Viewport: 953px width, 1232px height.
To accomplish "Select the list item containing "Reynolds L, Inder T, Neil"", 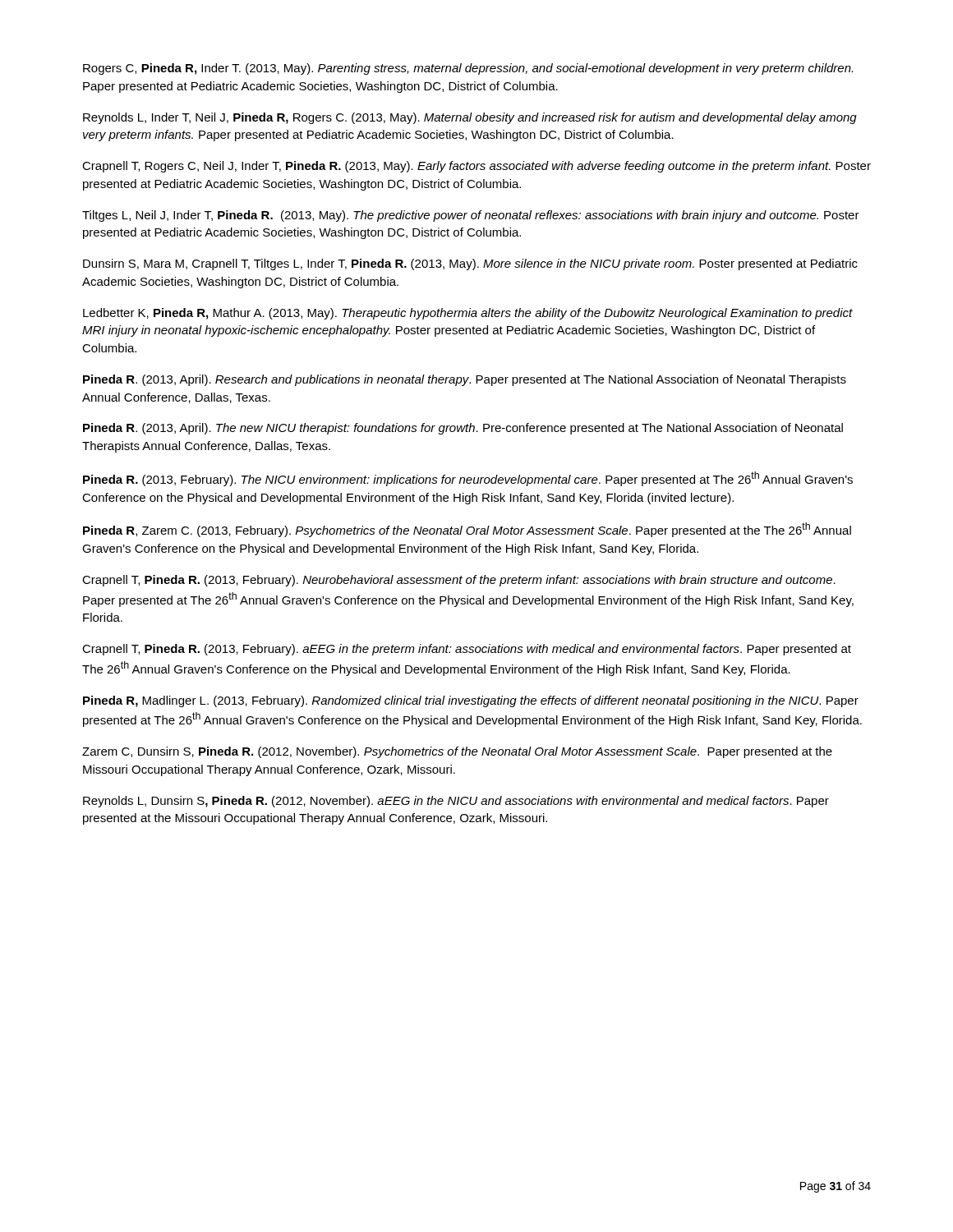I will click(x=469, y=126).
